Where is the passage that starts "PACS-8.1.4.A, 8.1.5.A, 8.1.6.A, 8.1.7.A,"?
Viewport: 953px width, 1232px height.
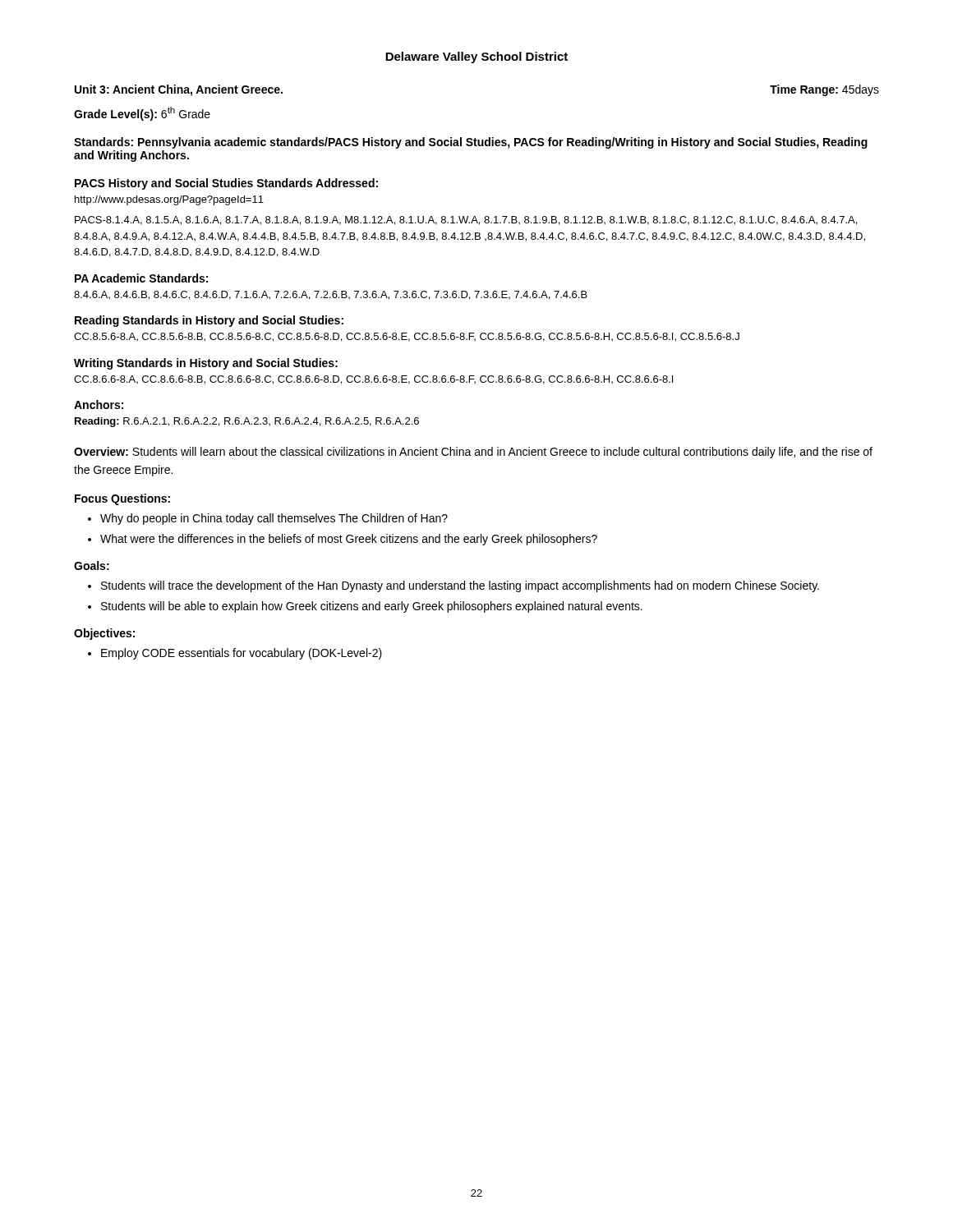(x=470, y=236)
